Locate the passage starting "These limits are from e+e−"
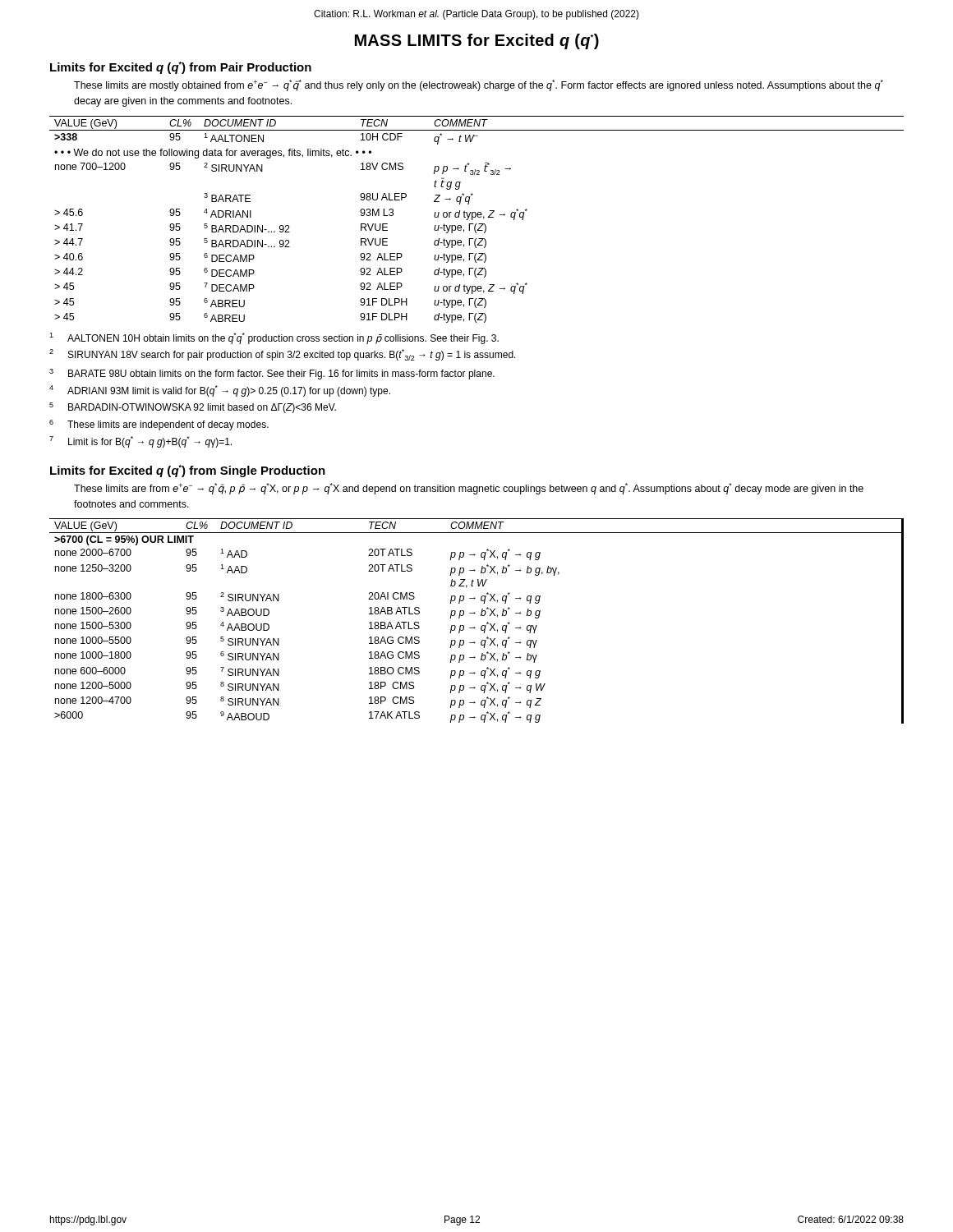 pyautogui.click(x=469, y=495)
